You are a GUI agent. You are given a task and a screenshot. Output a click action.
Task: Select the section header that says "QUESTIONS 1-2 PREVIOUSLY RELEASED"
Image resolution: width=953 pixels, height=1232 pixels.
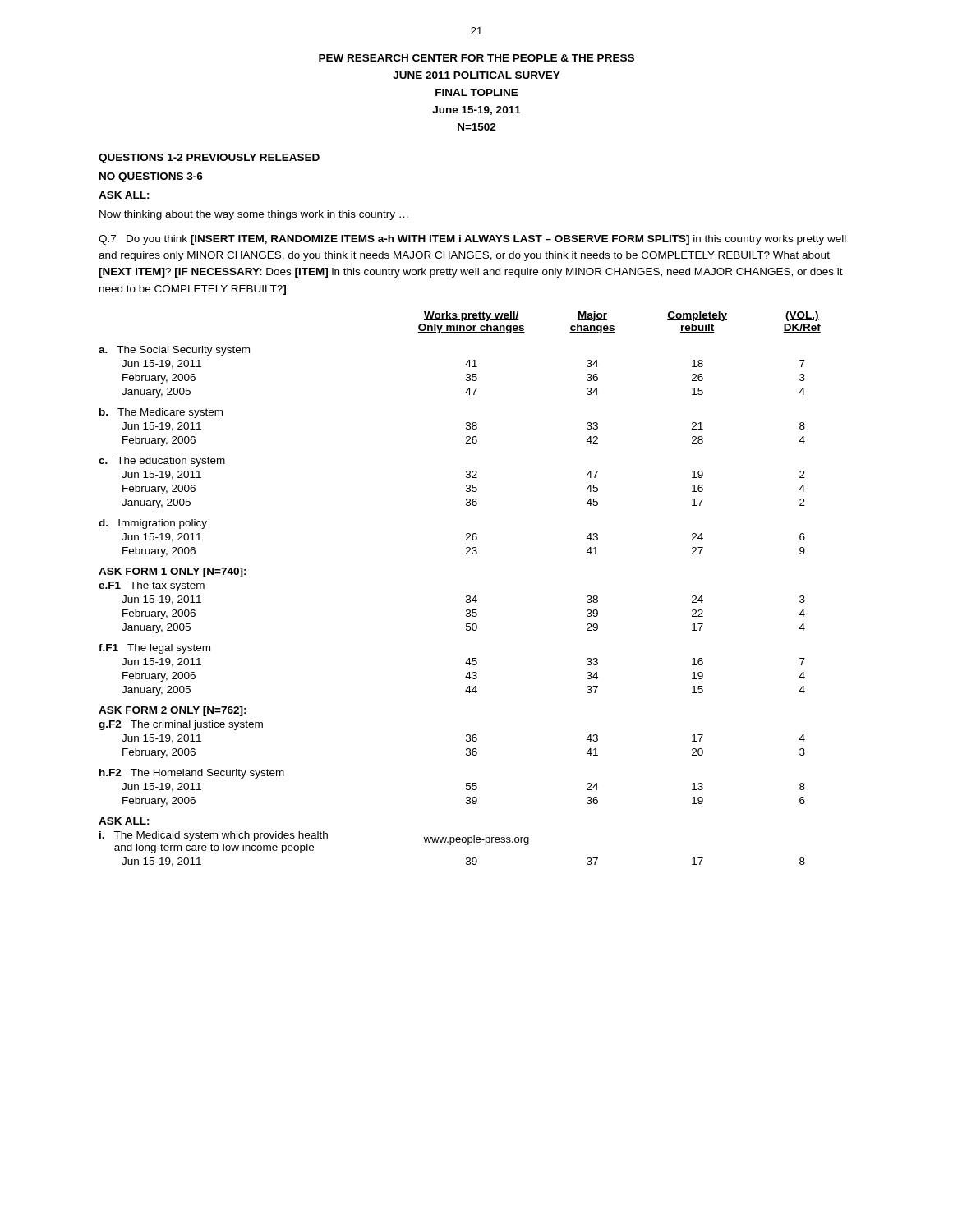[209, 157]
